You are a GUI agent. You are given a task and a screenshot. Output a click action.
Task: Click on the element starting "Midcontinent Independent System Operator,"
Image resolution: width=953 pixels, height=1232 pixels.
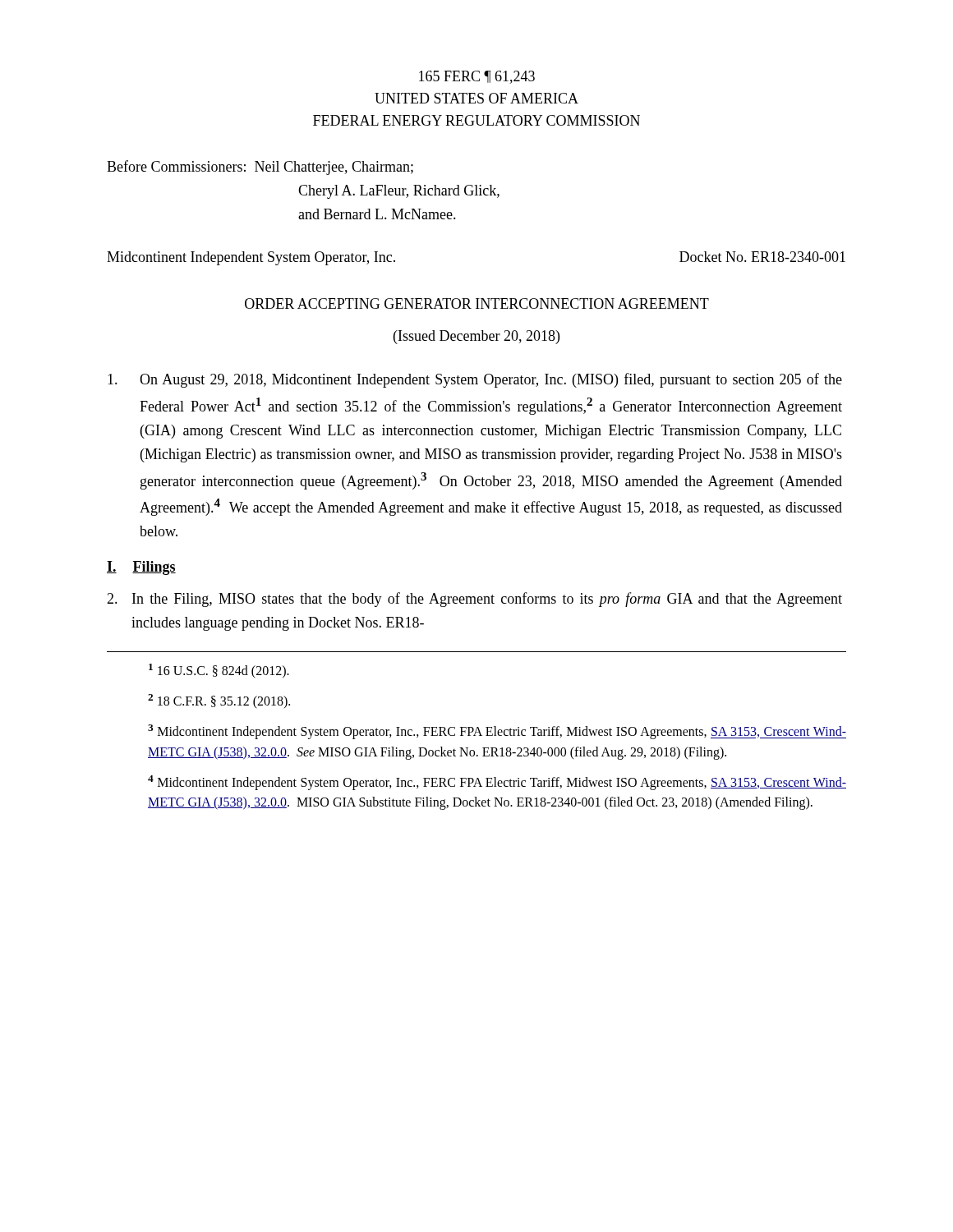point(249,258)
